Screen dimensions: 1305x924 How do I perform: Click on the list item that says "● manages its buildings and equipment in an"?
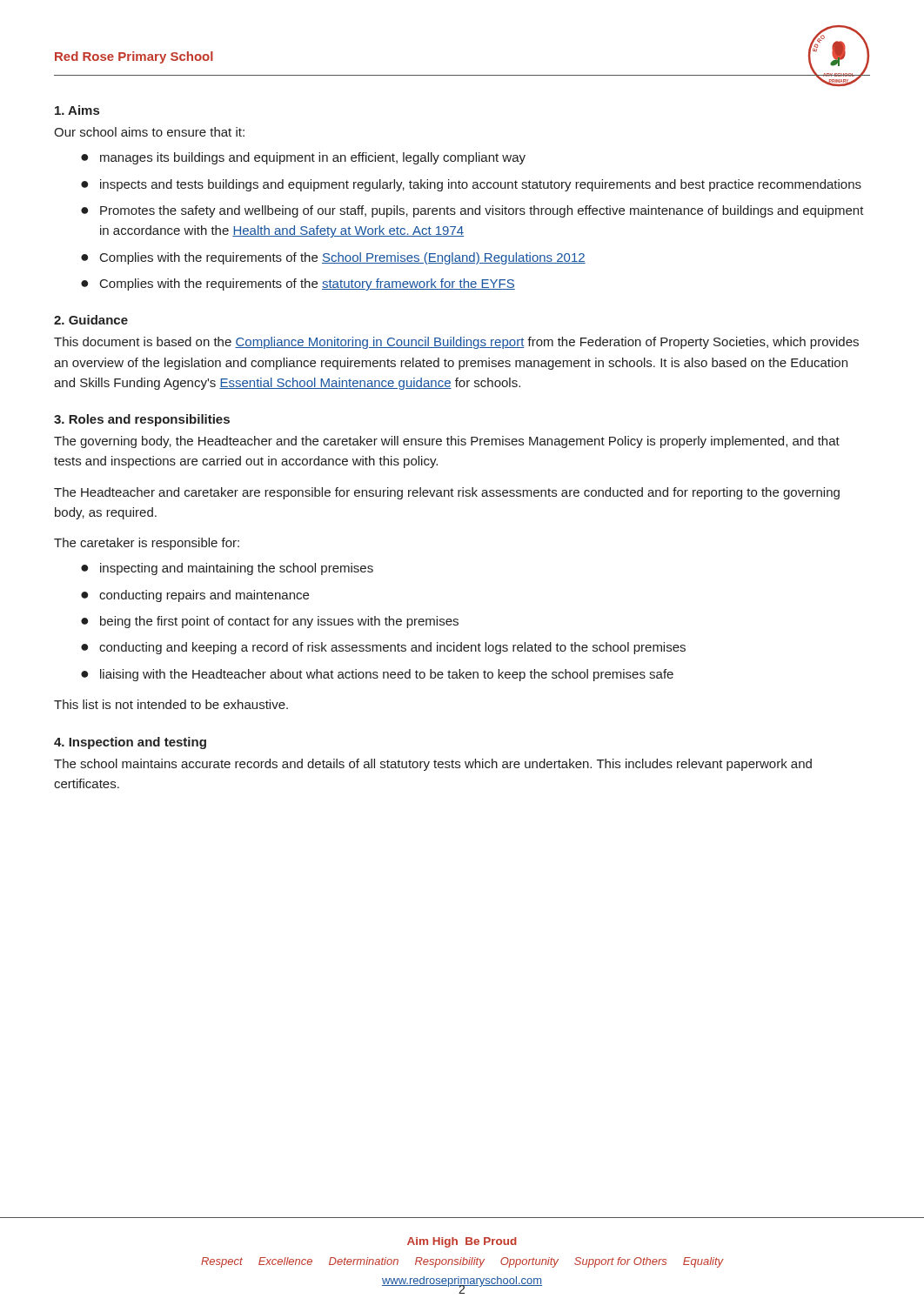click(475, 157)
